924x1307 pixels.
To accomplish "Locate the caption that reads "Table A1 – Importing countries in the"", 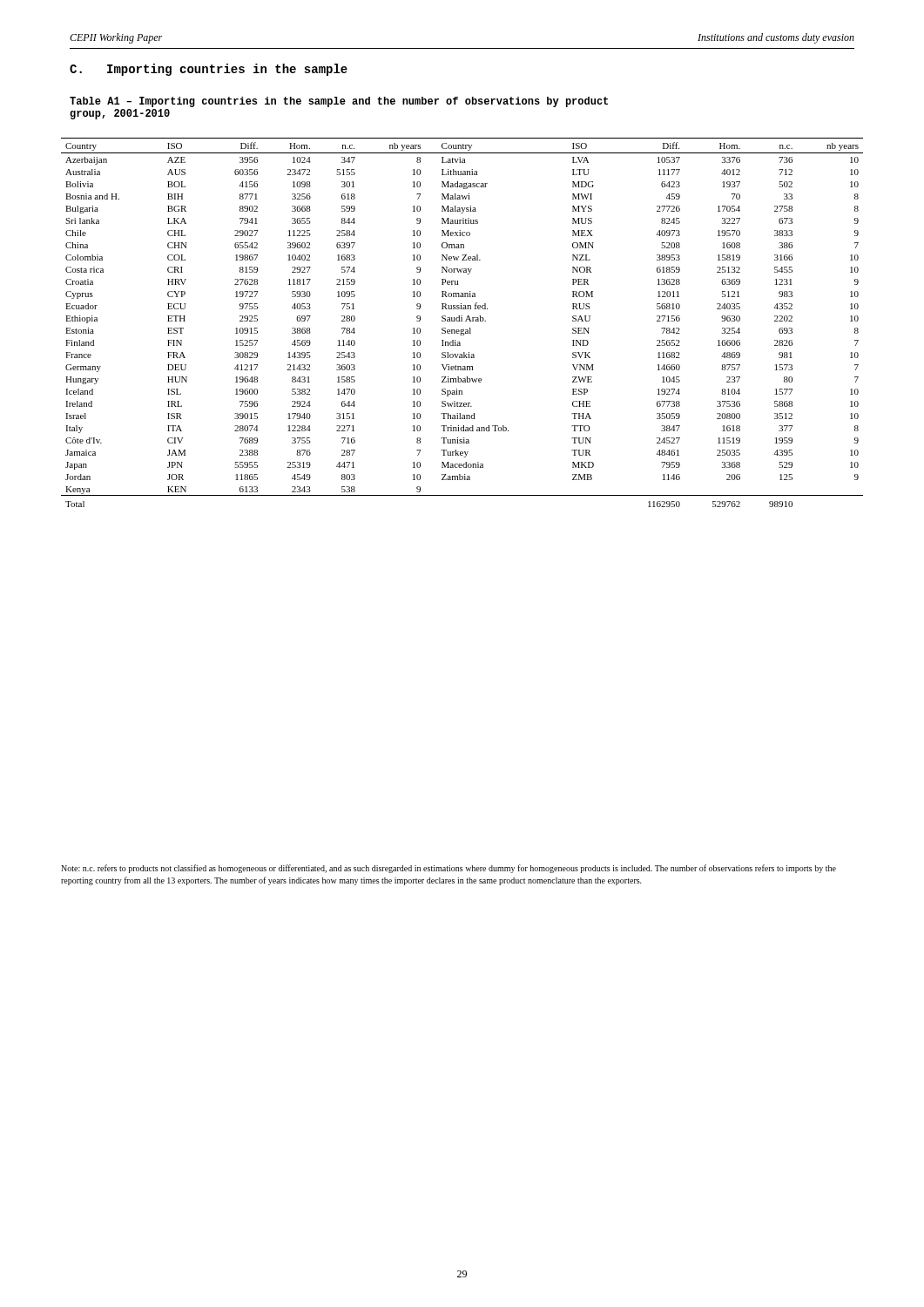I will (339, 108).
